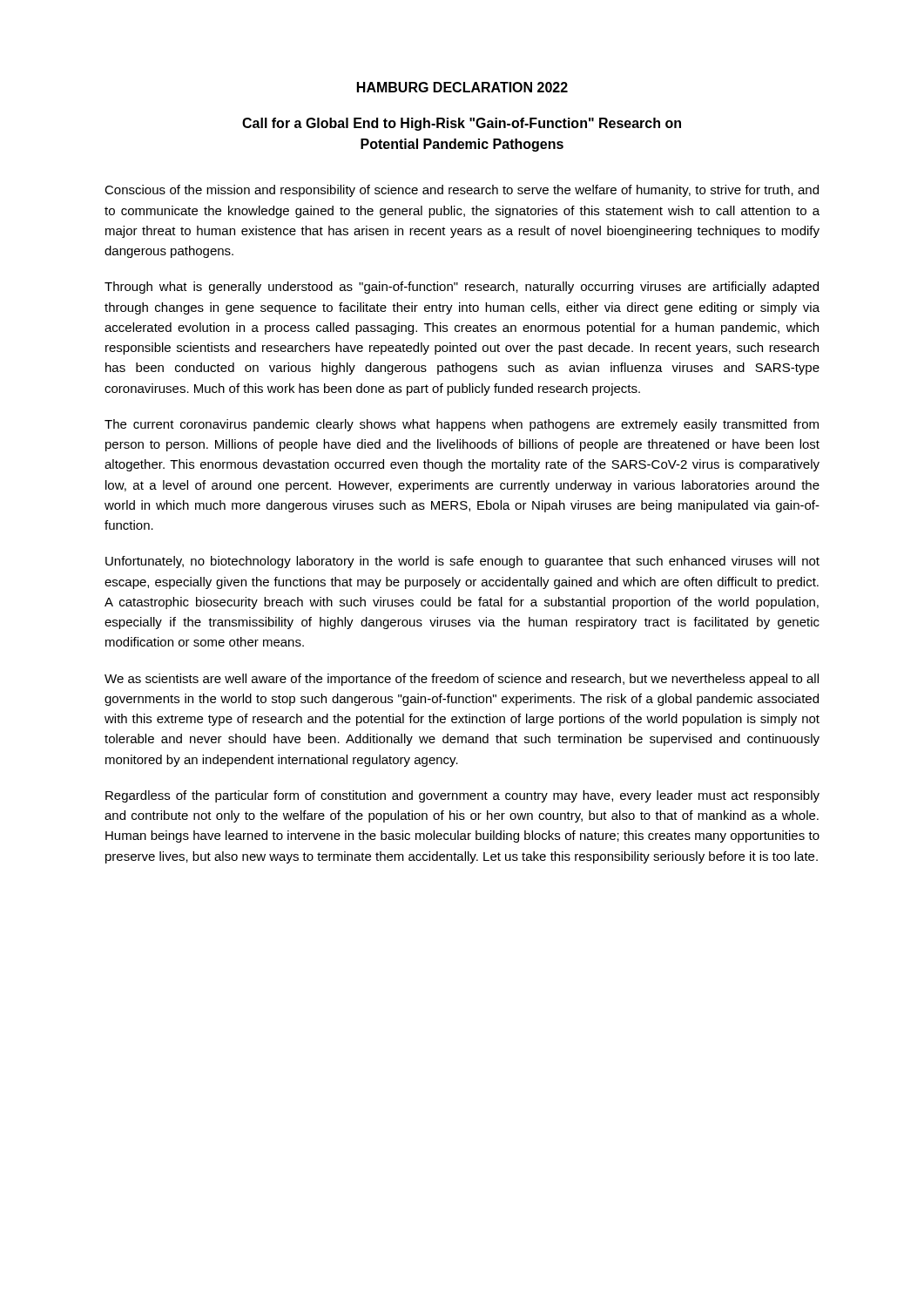
Task: Where is the passage that starts "Unfortunately, no biotechnology laboratory in the world"?
Action: [462, 602]
